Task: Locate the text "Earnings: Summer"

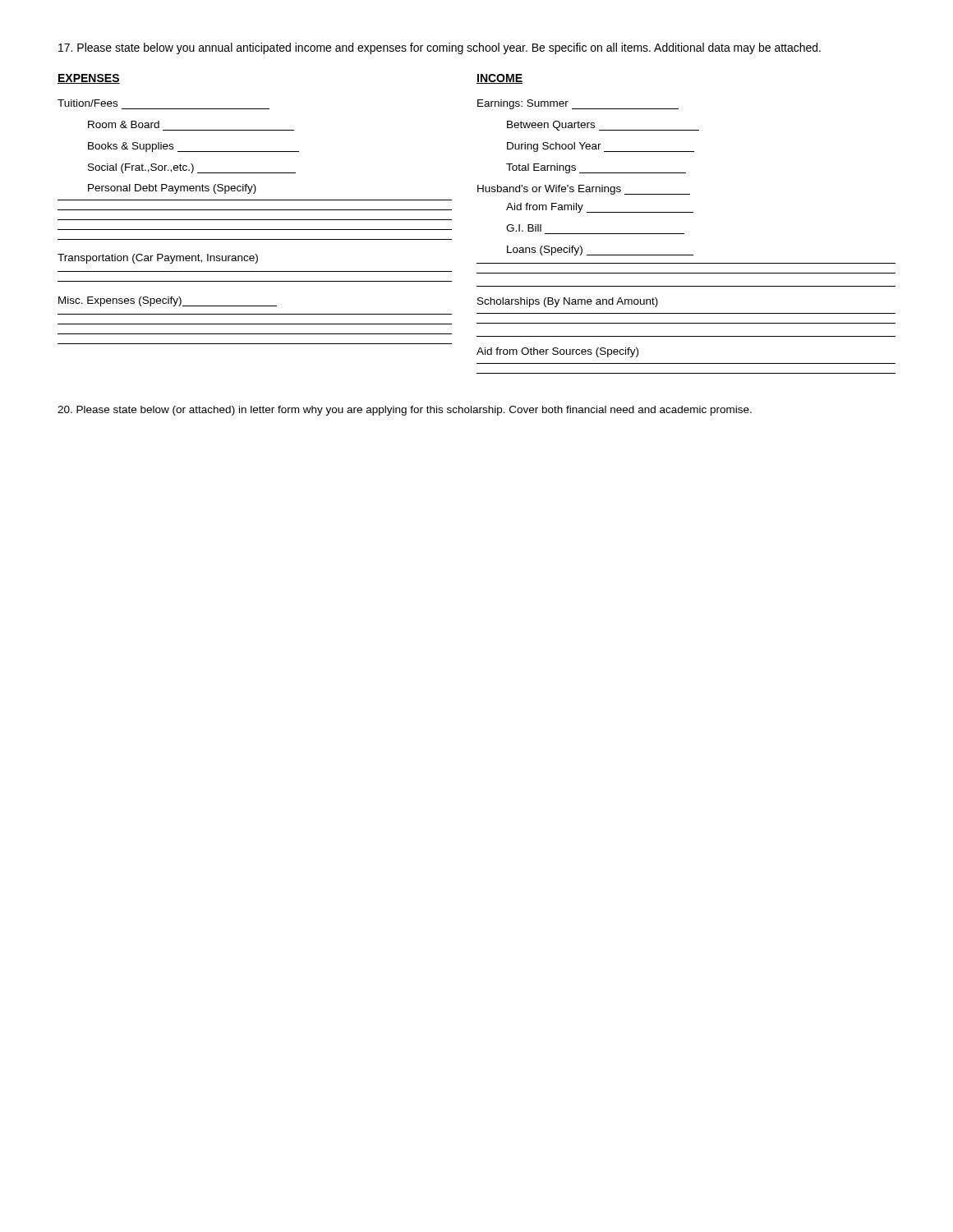Action: [x=577, y=103]
